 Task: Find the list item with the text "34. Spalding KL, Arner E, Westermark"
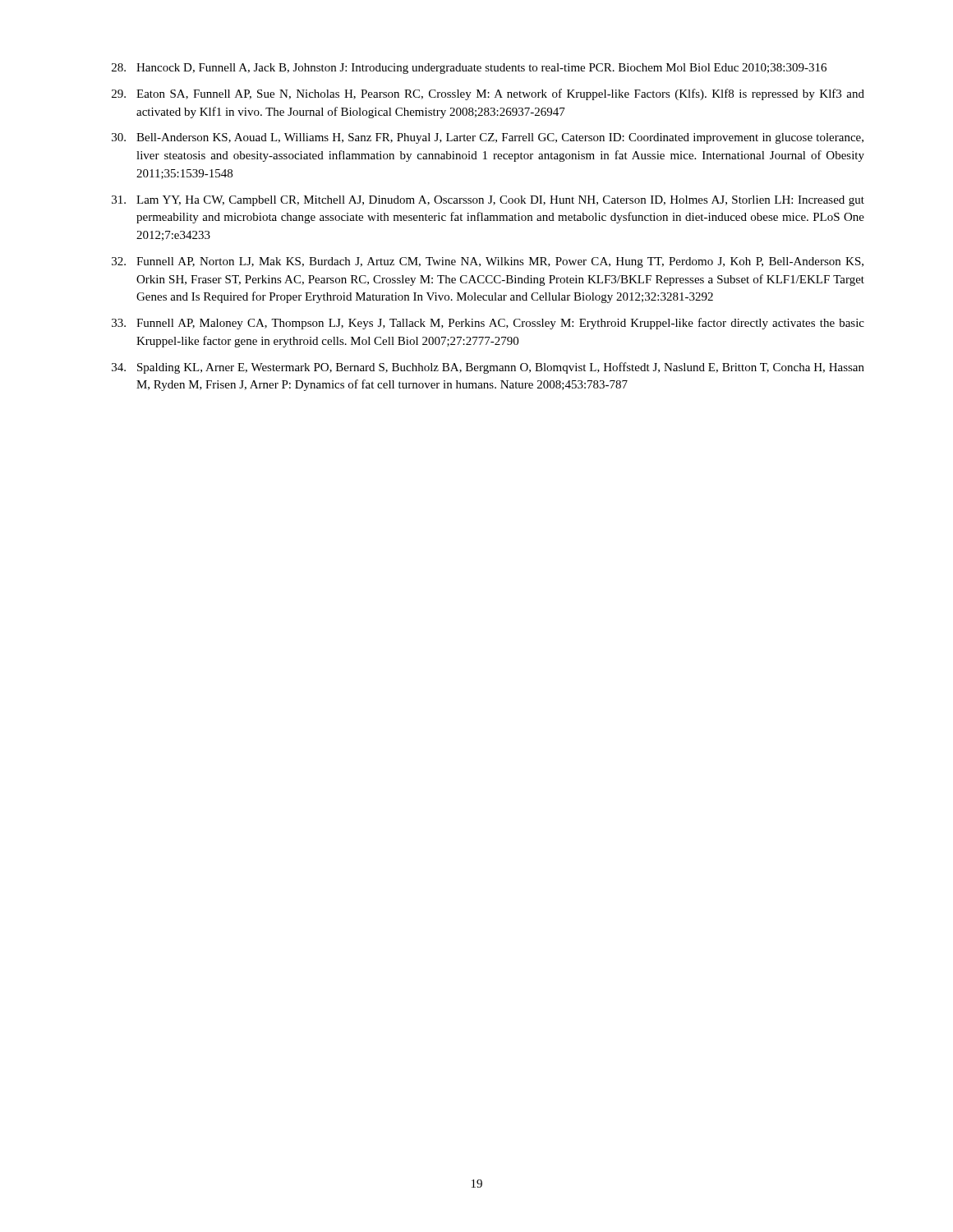476,376
